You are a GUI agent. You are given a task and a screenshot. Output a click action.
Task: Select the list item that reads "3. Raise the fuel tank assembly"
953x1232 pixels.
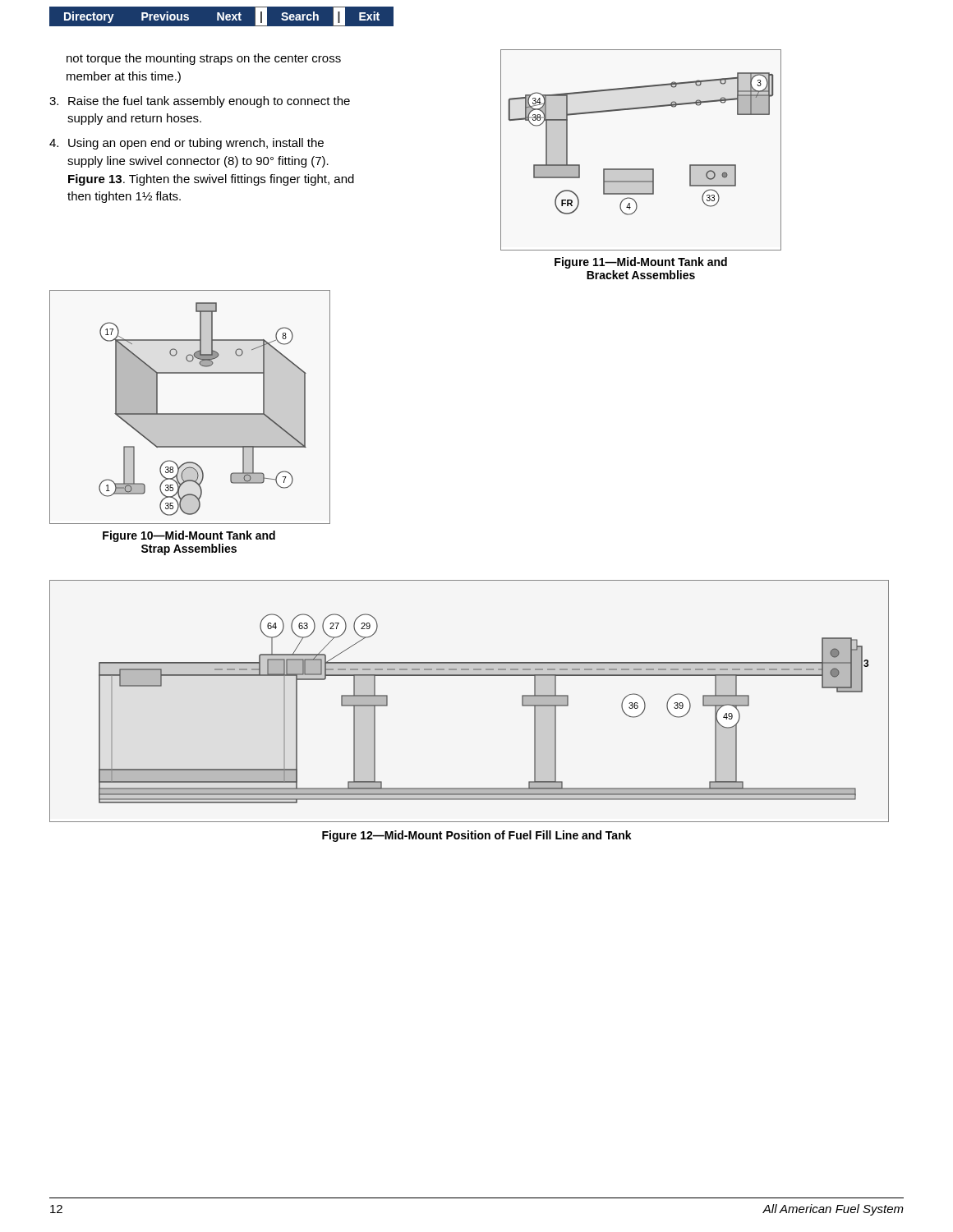tap(205, 109)
